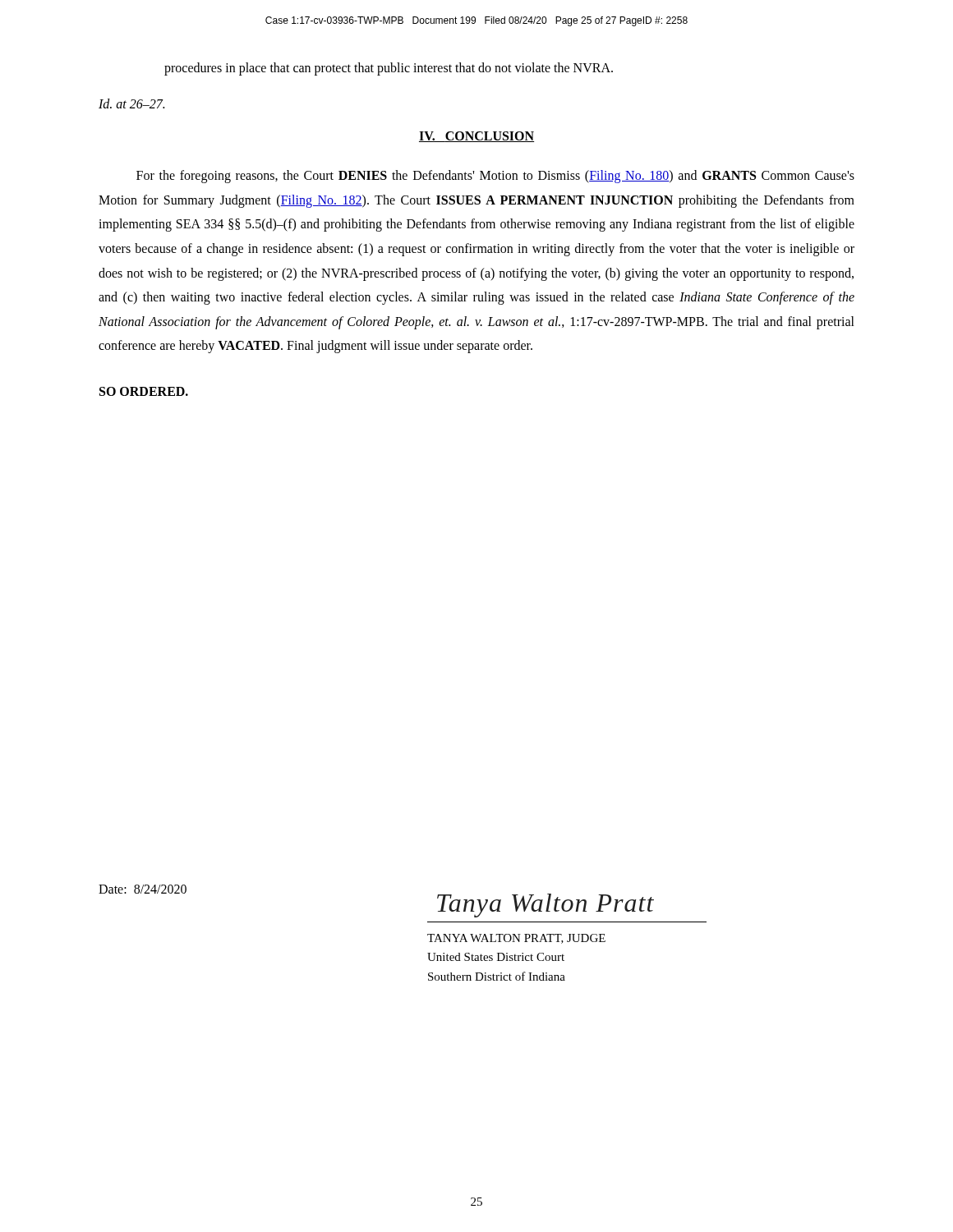Point to the passage starting "TANYA WALTON PRATT, JUDGE"
Screen dimensions: 1232x953
[517, 957]
